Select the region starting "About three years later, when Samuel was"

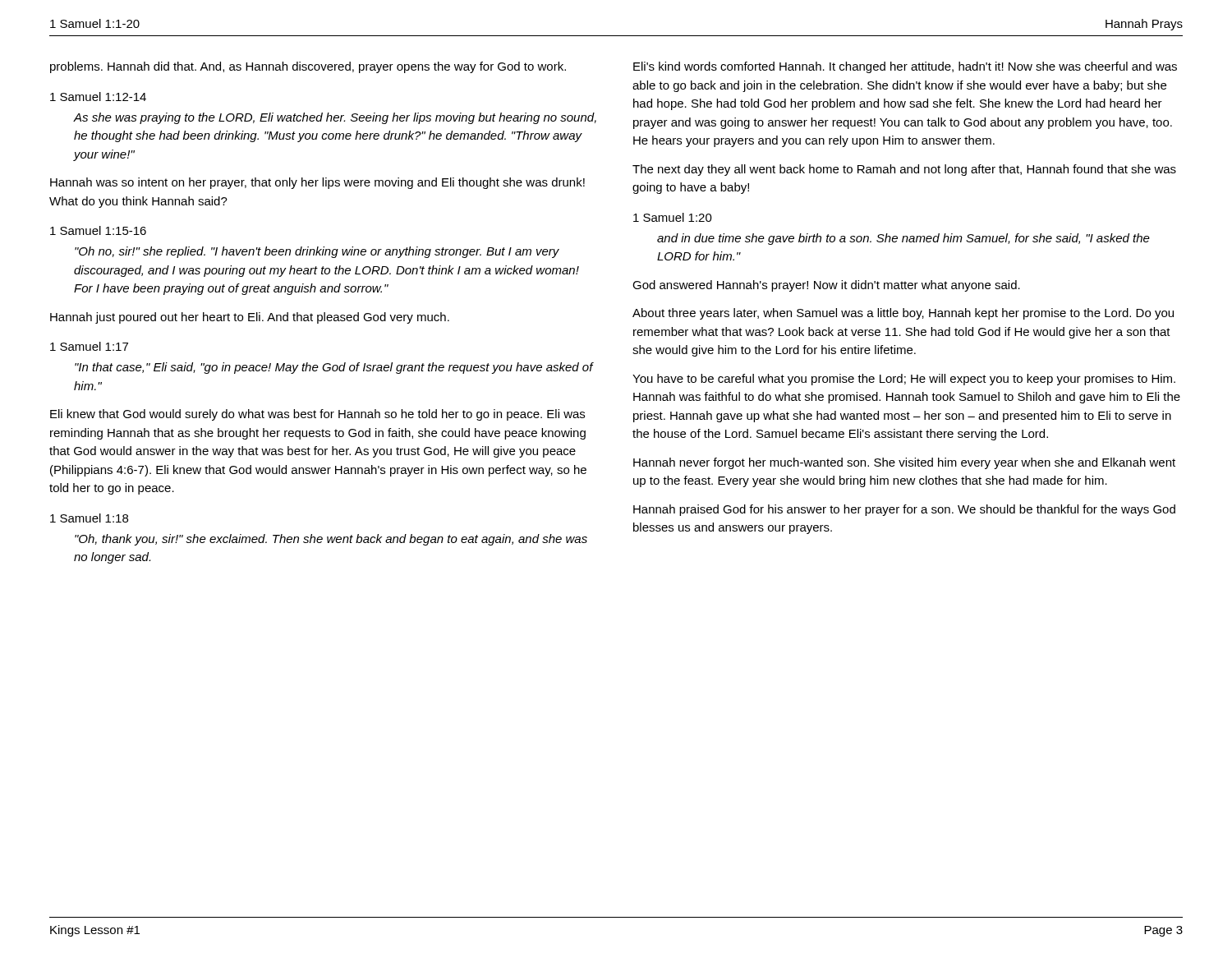903,331
